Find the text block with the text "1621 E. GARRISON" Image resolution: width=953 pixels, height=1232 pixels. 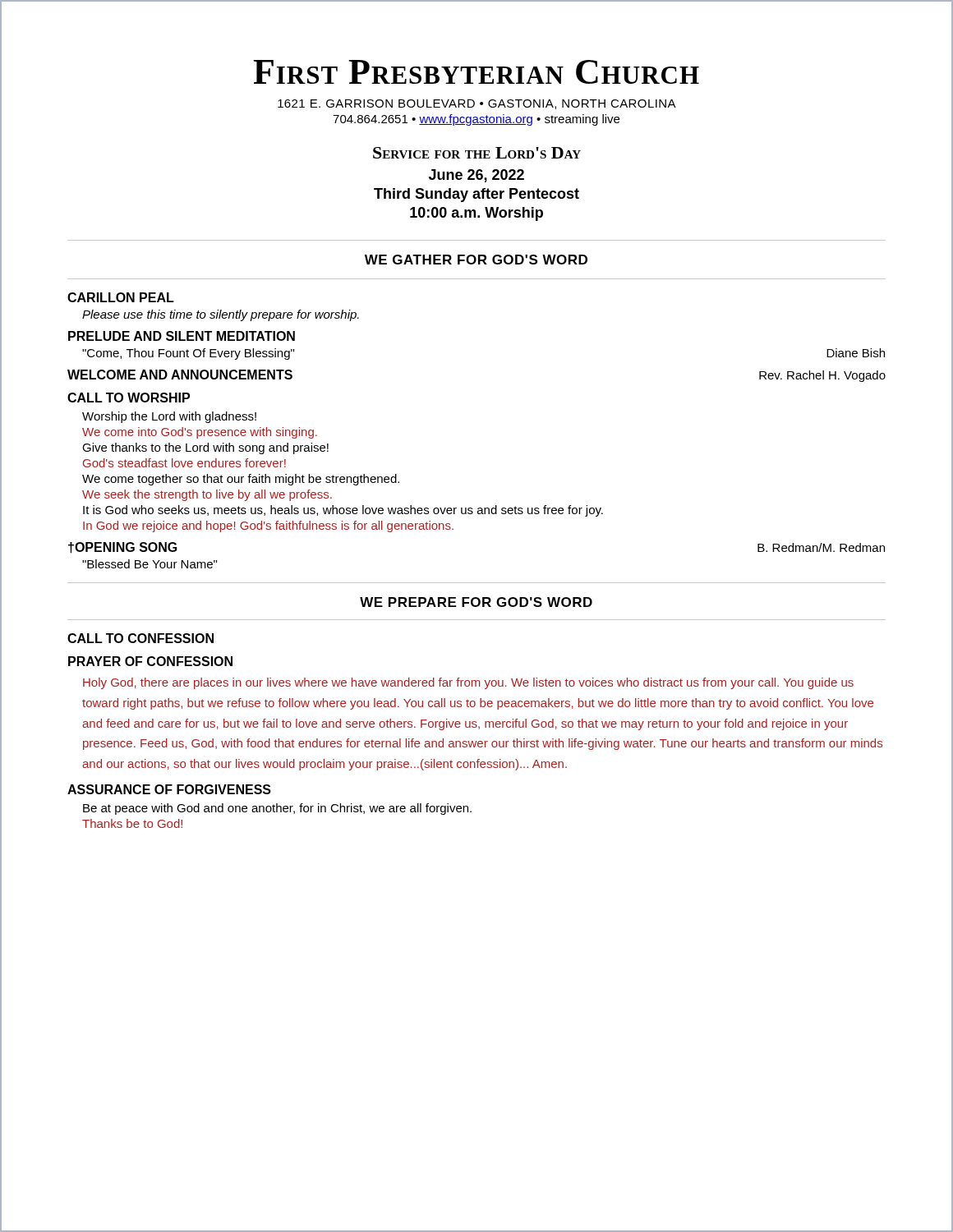coord(476,103)
